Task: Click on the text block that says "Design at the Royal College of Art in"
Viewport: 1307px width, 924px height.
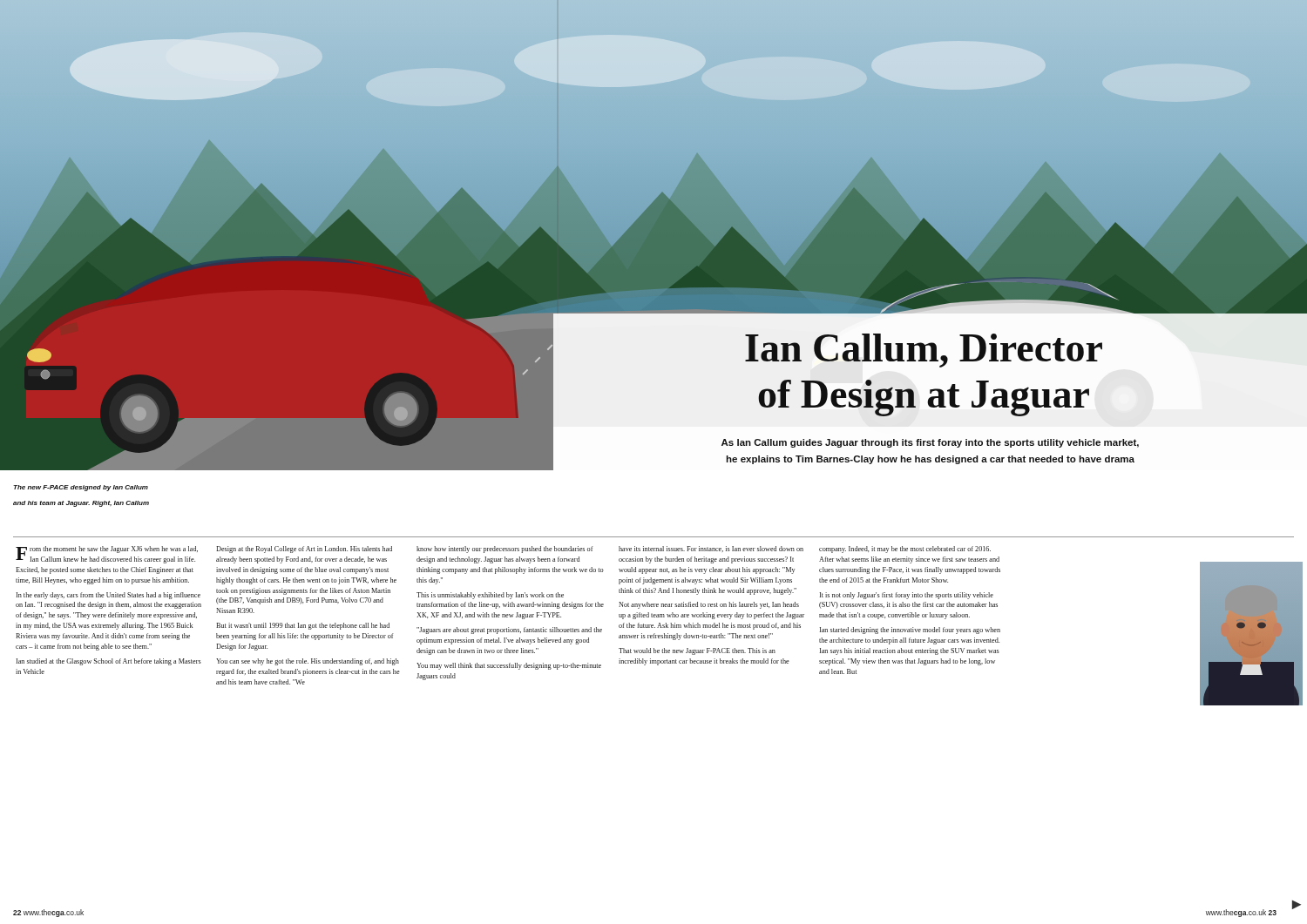Action: click(310, 616)
